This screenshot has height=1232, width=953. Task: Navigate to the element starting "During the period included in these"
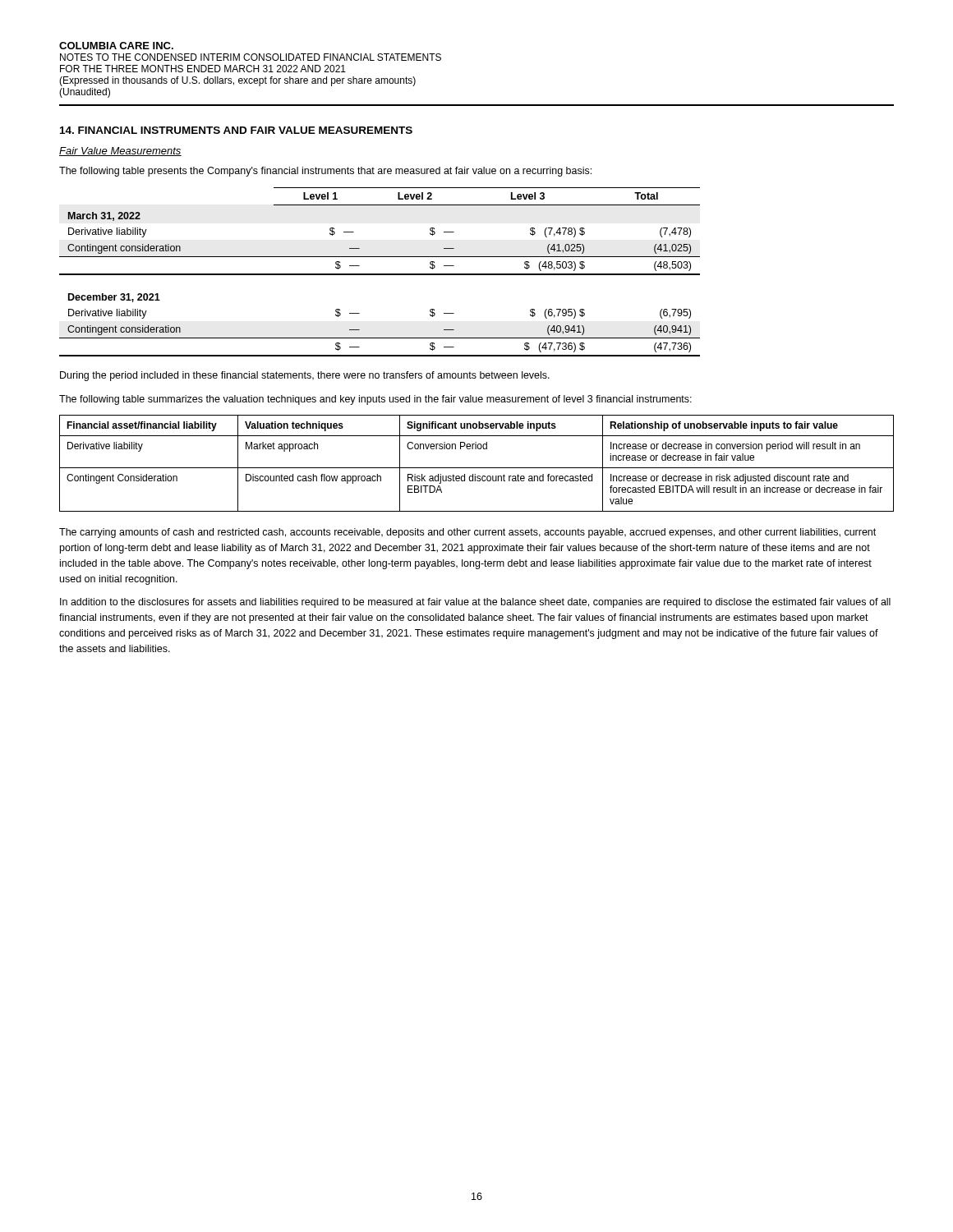point(305,375)
